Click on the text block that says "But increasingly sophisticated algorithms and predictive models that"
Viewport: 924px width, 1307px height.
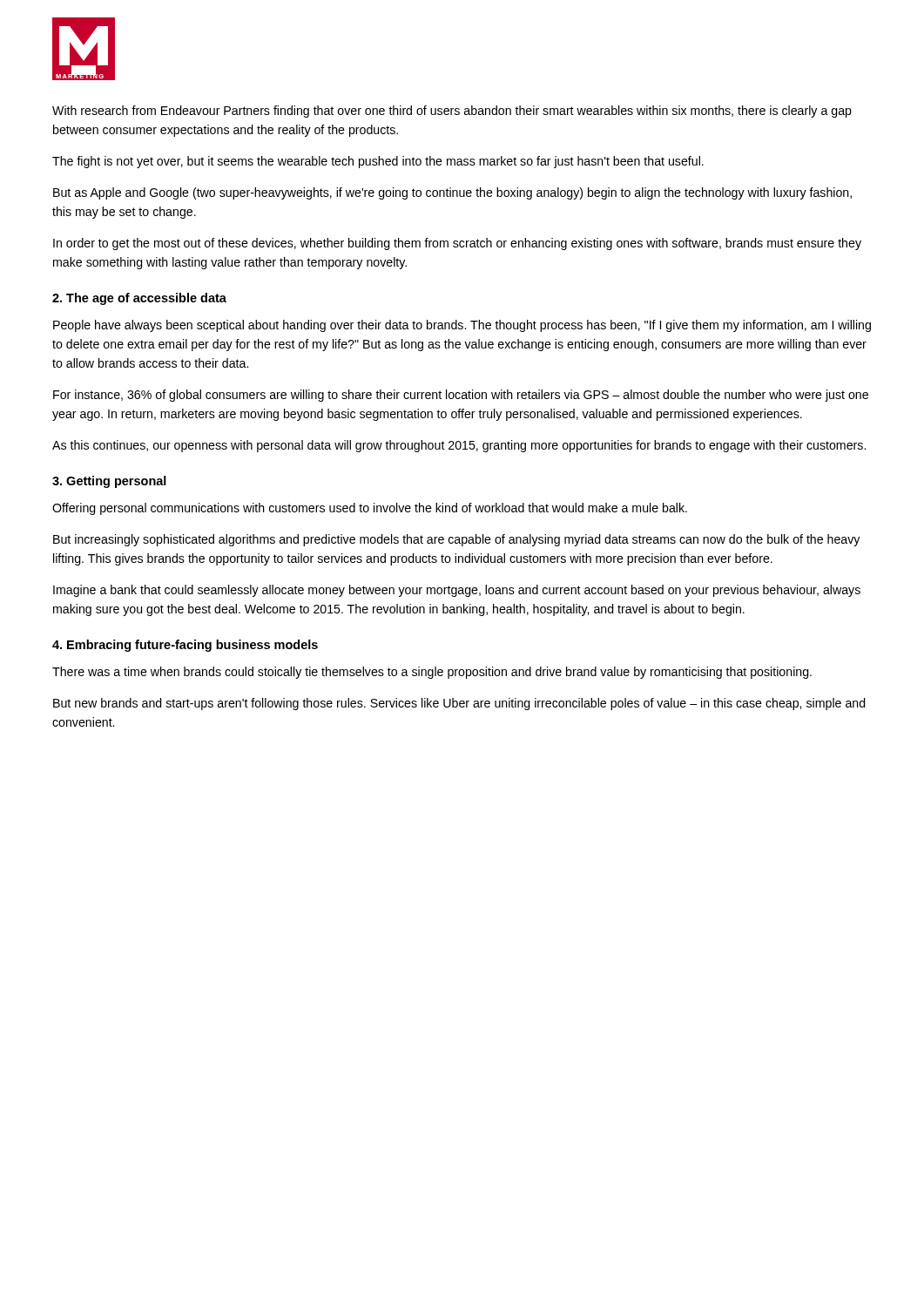point(456,549)
